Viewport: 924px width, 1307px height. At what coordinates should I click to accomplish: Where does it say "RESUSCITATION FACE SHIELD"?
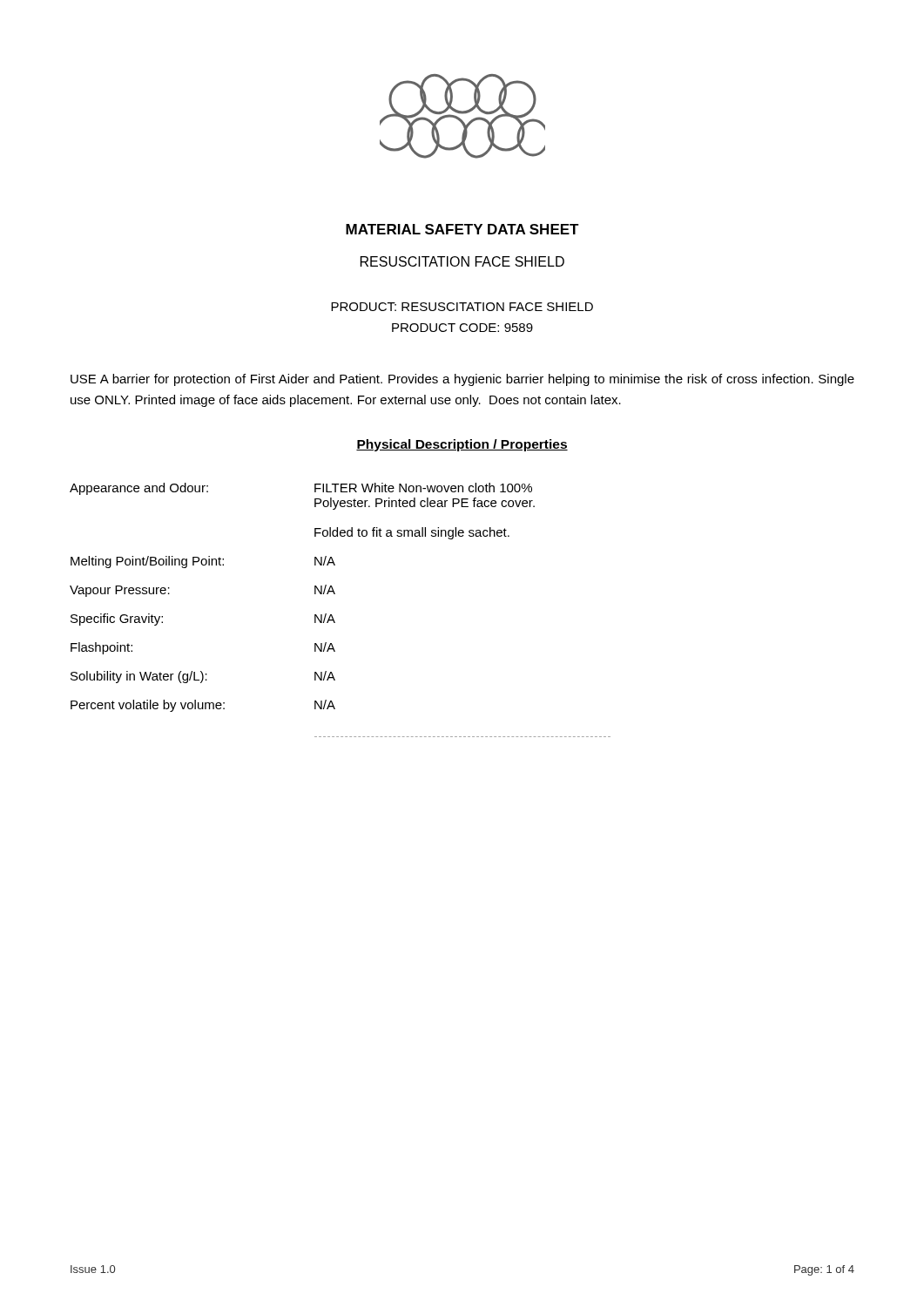(x=462, y=262)
